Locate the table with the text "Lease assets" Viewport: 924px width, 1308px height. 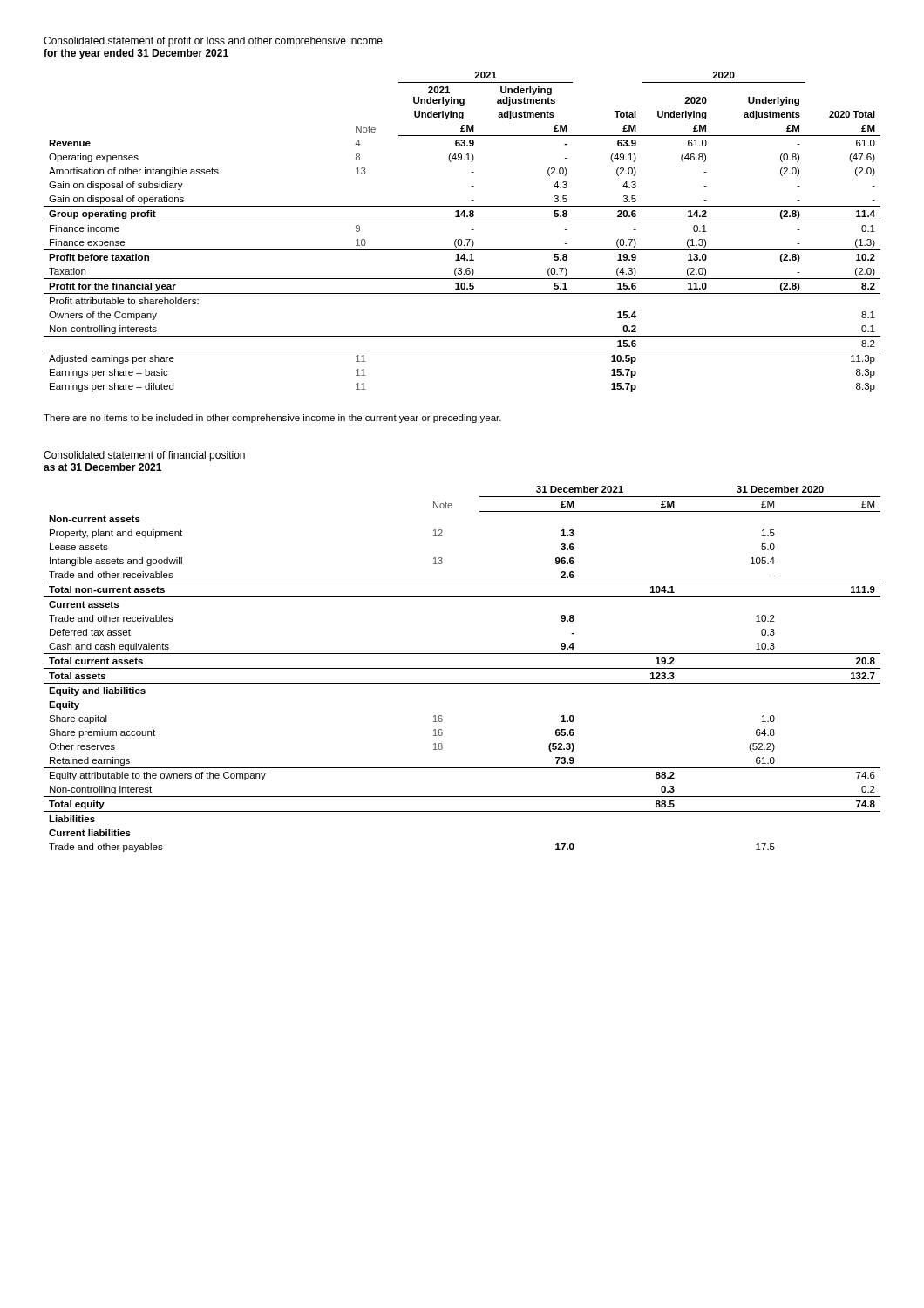[462, 668]
